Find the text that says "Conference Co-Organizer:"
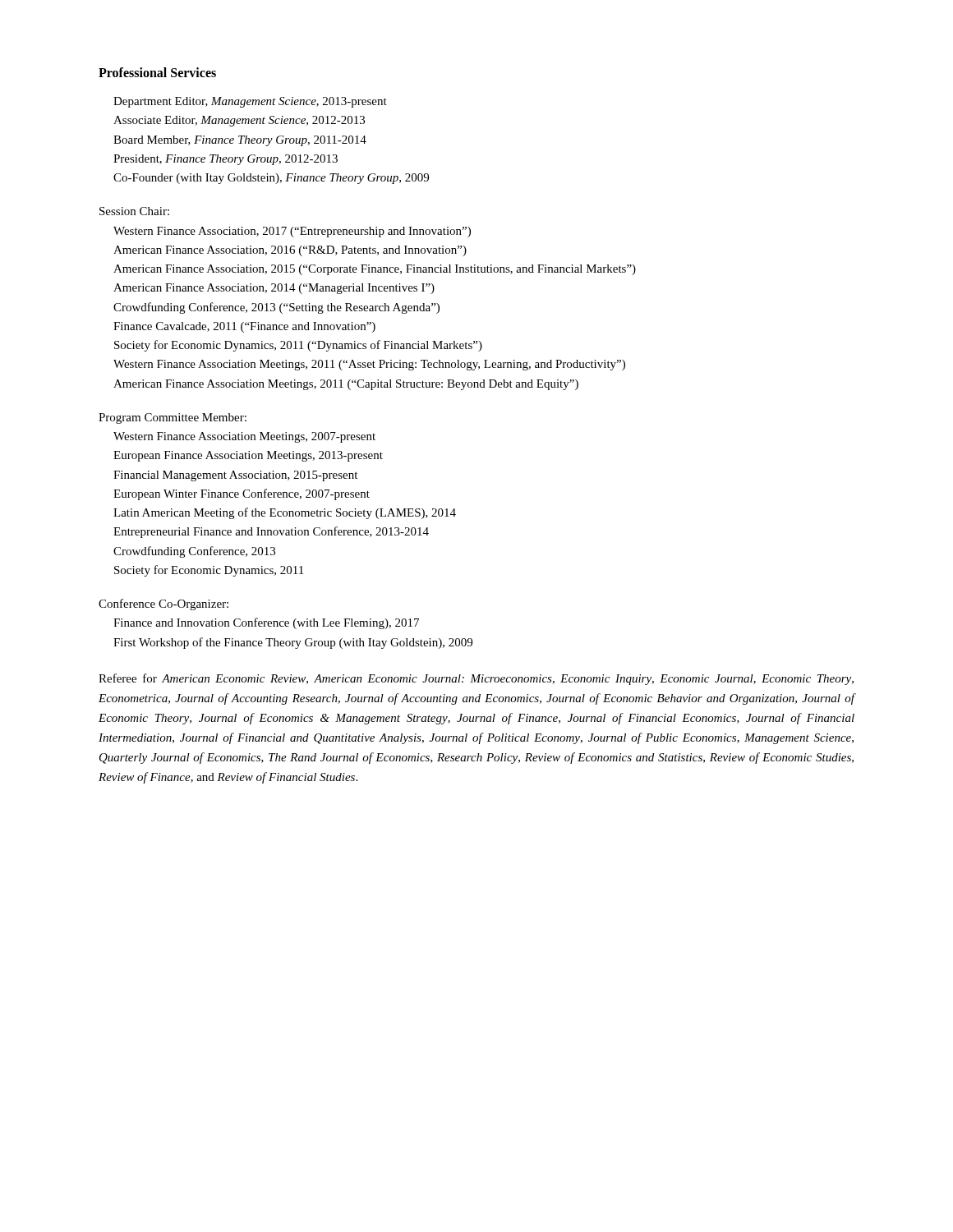 point(164,604)
